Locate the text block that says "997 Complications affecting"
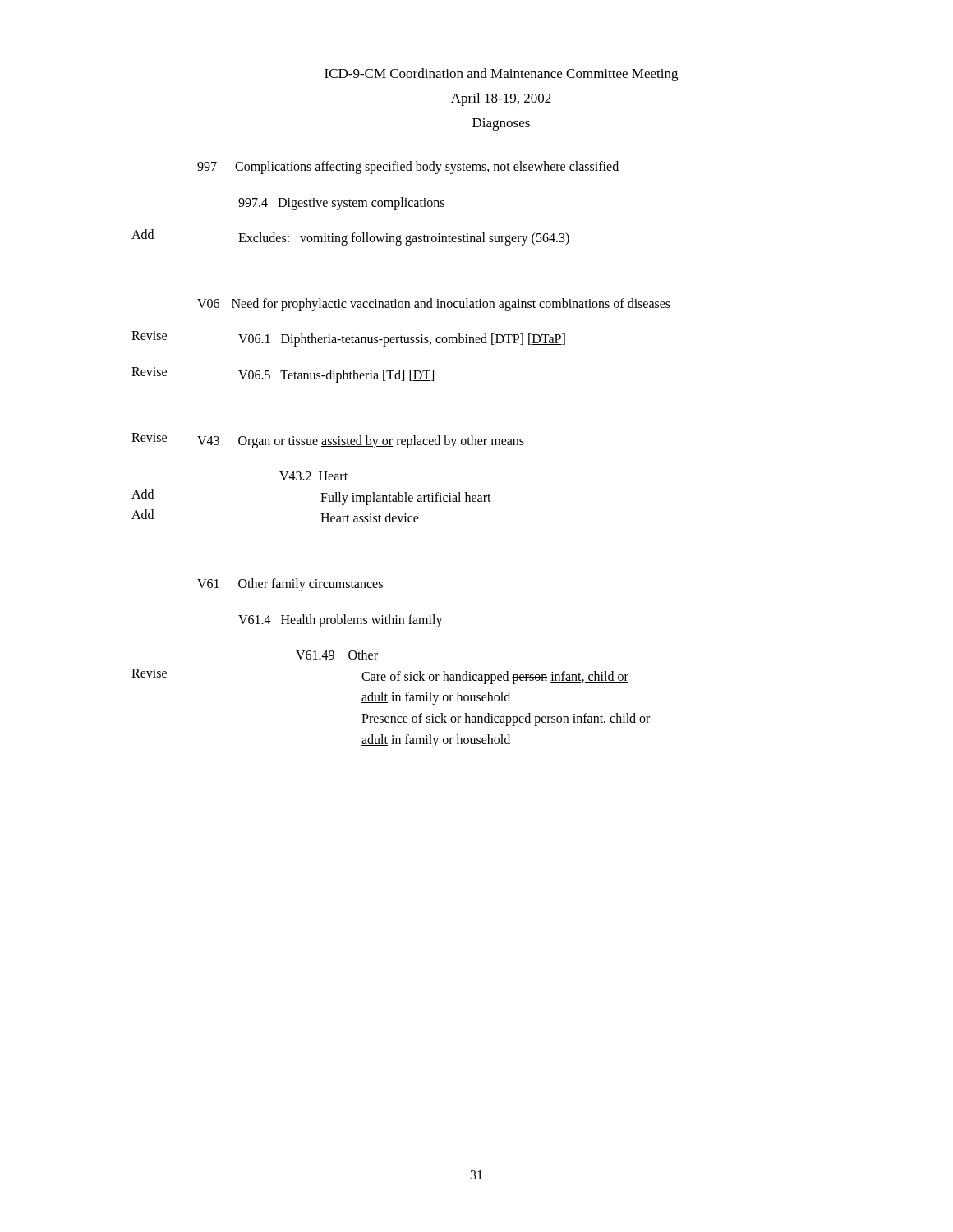The width and height of the screenshot is (953, 1232). click(408, 168)
